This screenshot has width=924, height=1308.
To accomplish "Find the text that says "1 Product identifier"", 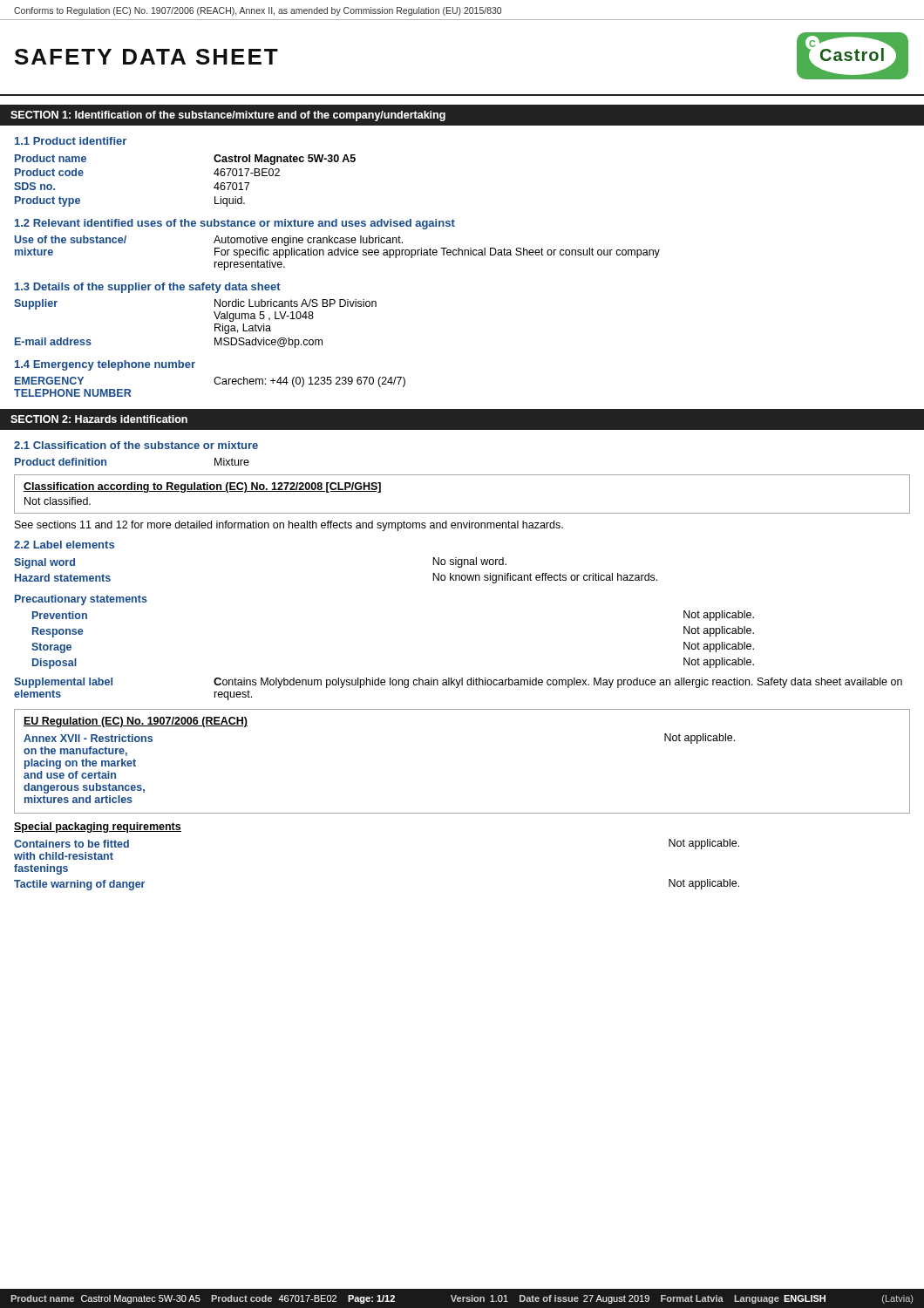I will [70, 141].
